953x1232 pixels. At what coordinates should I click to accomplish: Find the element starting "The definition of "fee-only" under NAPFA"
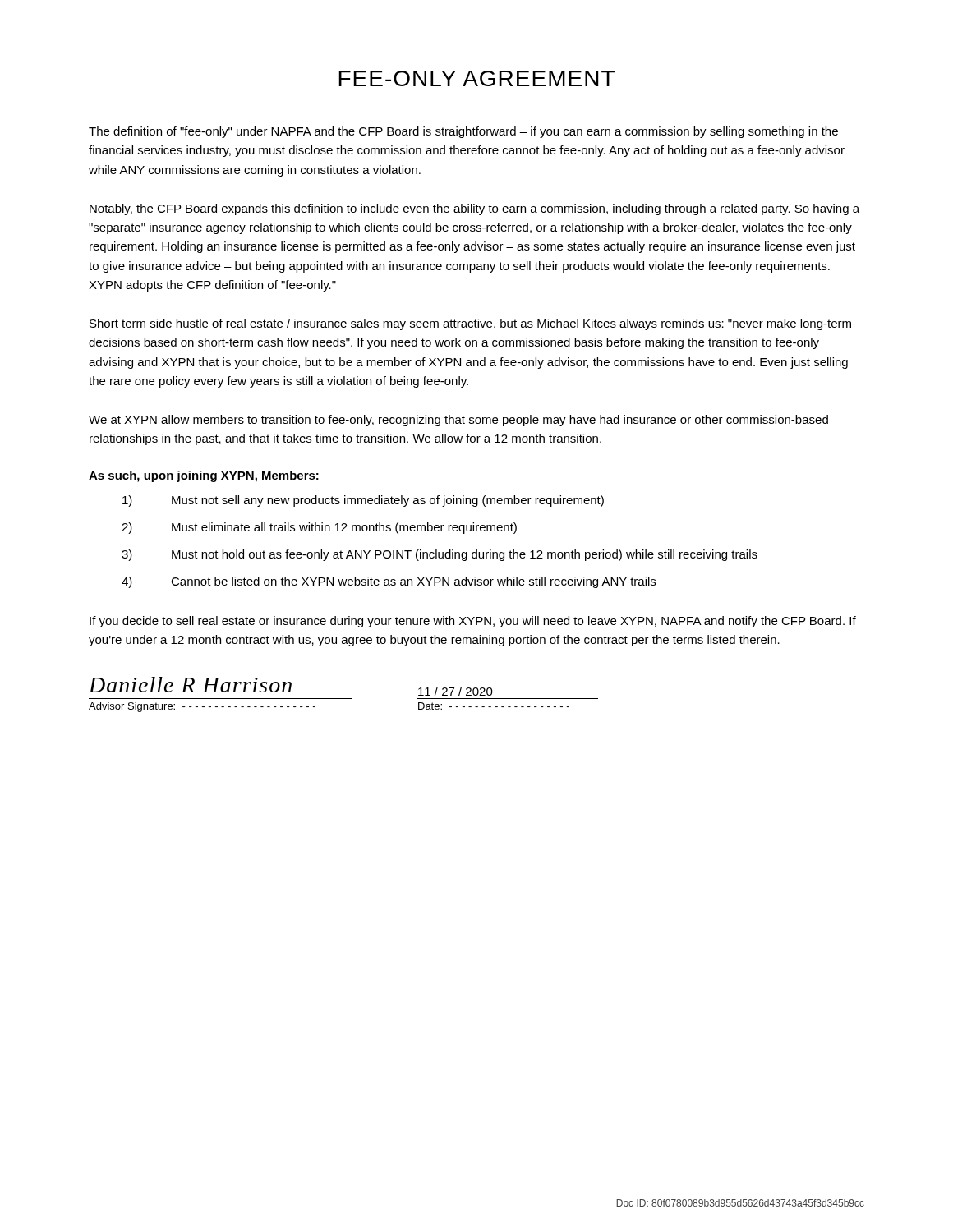click(x=467, y=150)
